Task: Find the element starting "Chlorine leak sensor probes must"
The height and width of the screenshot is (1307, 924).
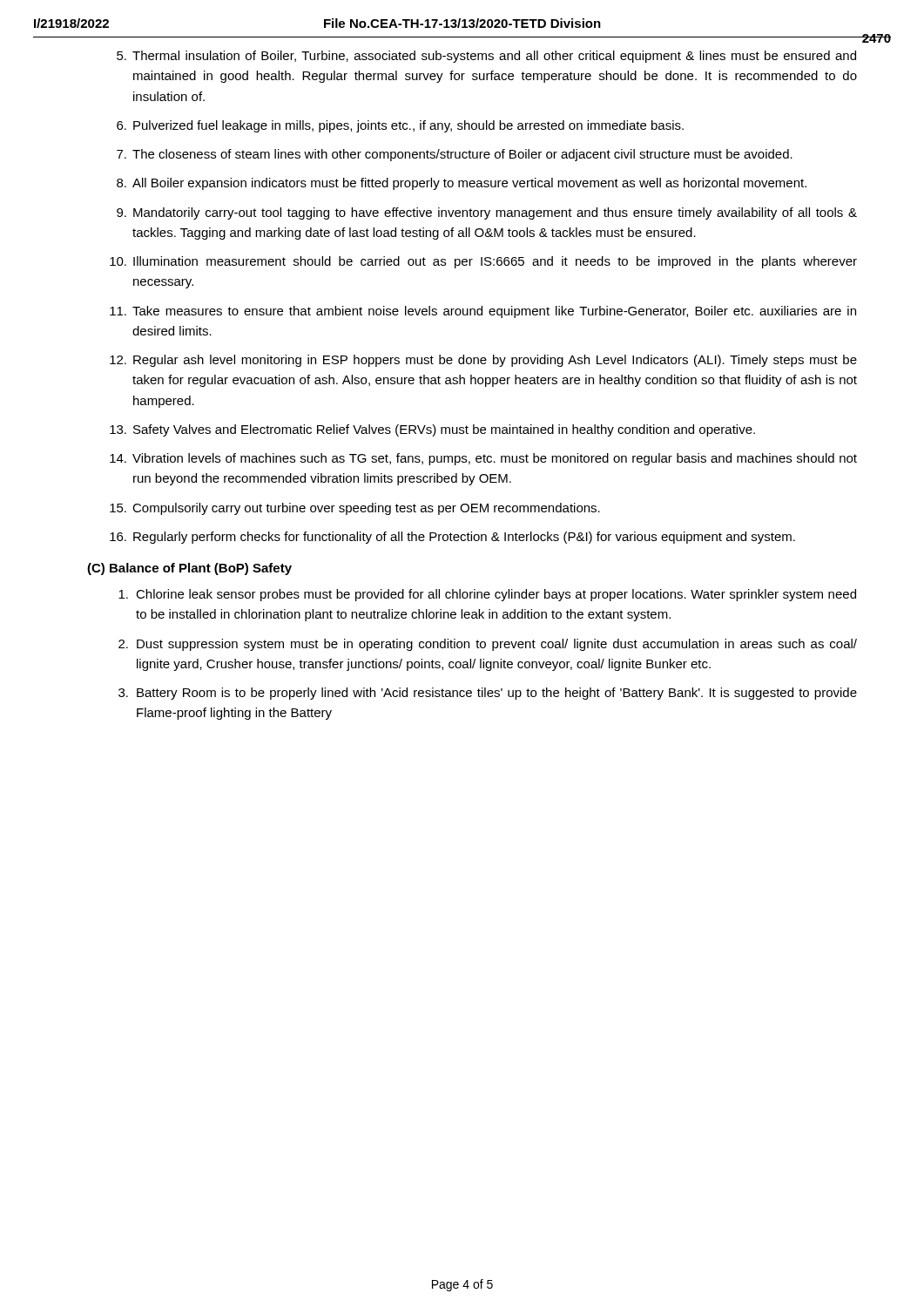Action: 481,604
